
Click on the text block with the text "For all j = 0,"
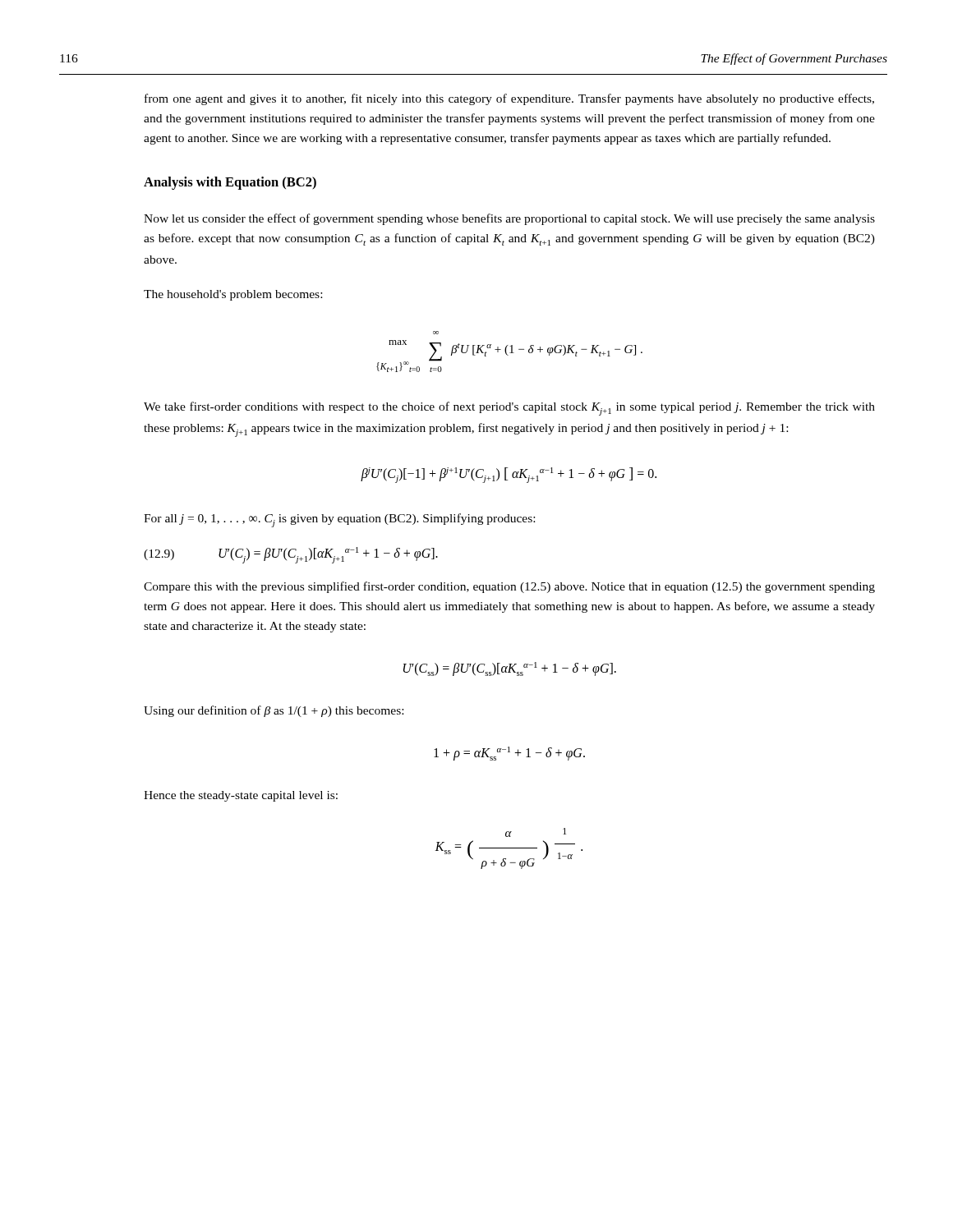point(340,519)
